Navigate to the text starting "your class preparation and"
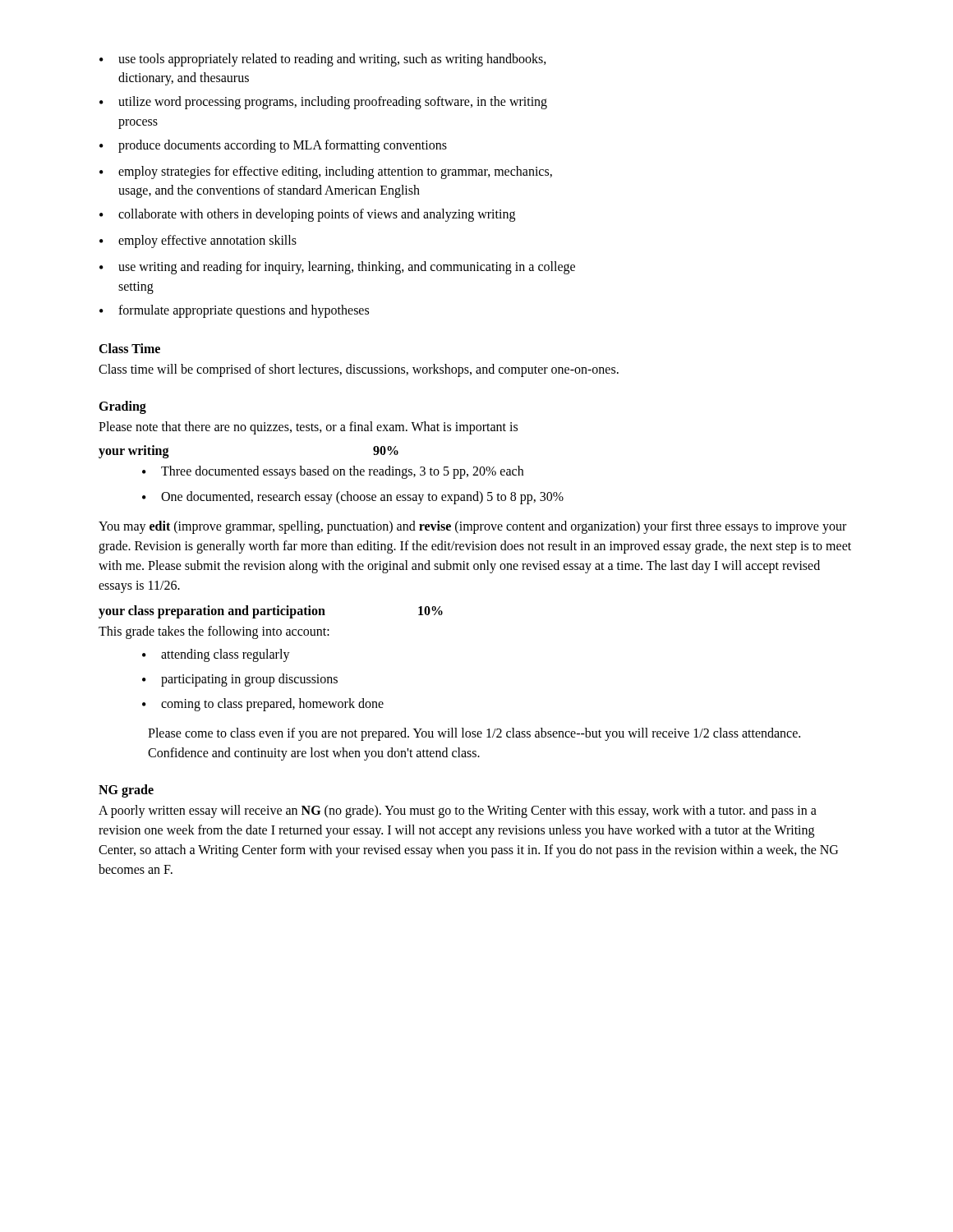Viewport: 953px width, 1232px height. (271, 611)
